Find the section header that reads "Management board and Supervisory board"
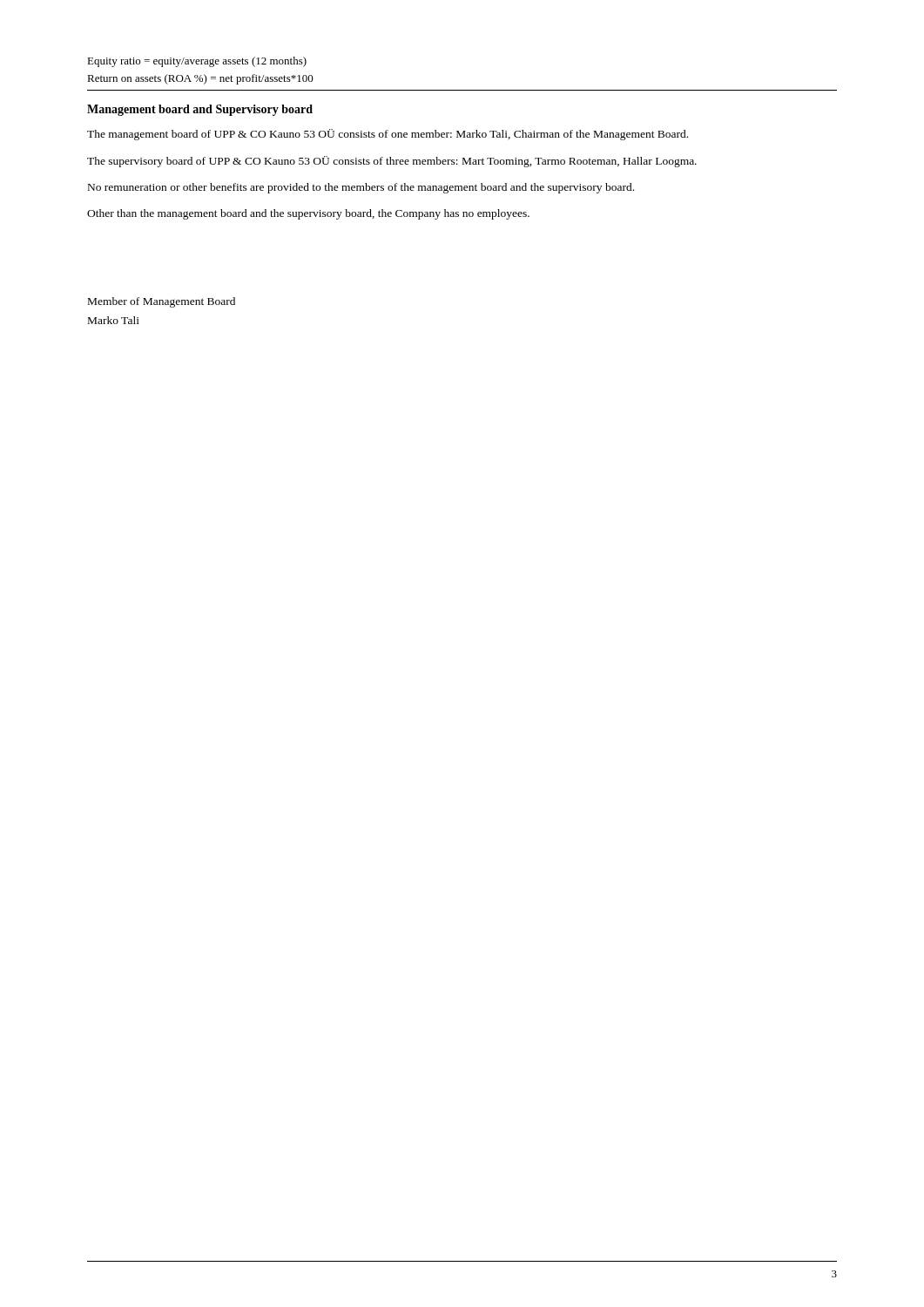 [x=200, y=110]
